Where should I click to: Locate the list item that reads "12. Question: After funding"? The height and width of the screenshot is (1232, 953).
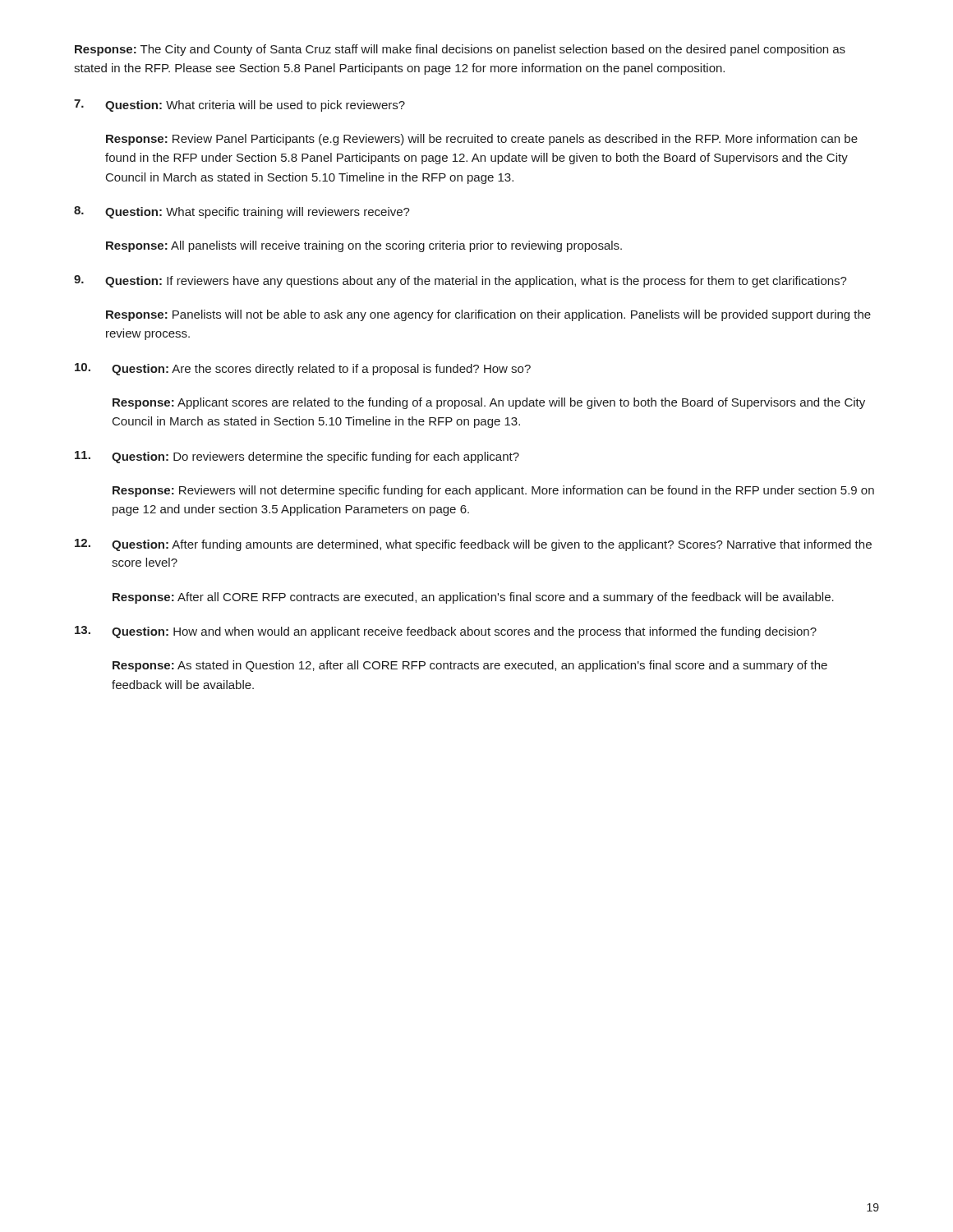click(x=476, y=558)
